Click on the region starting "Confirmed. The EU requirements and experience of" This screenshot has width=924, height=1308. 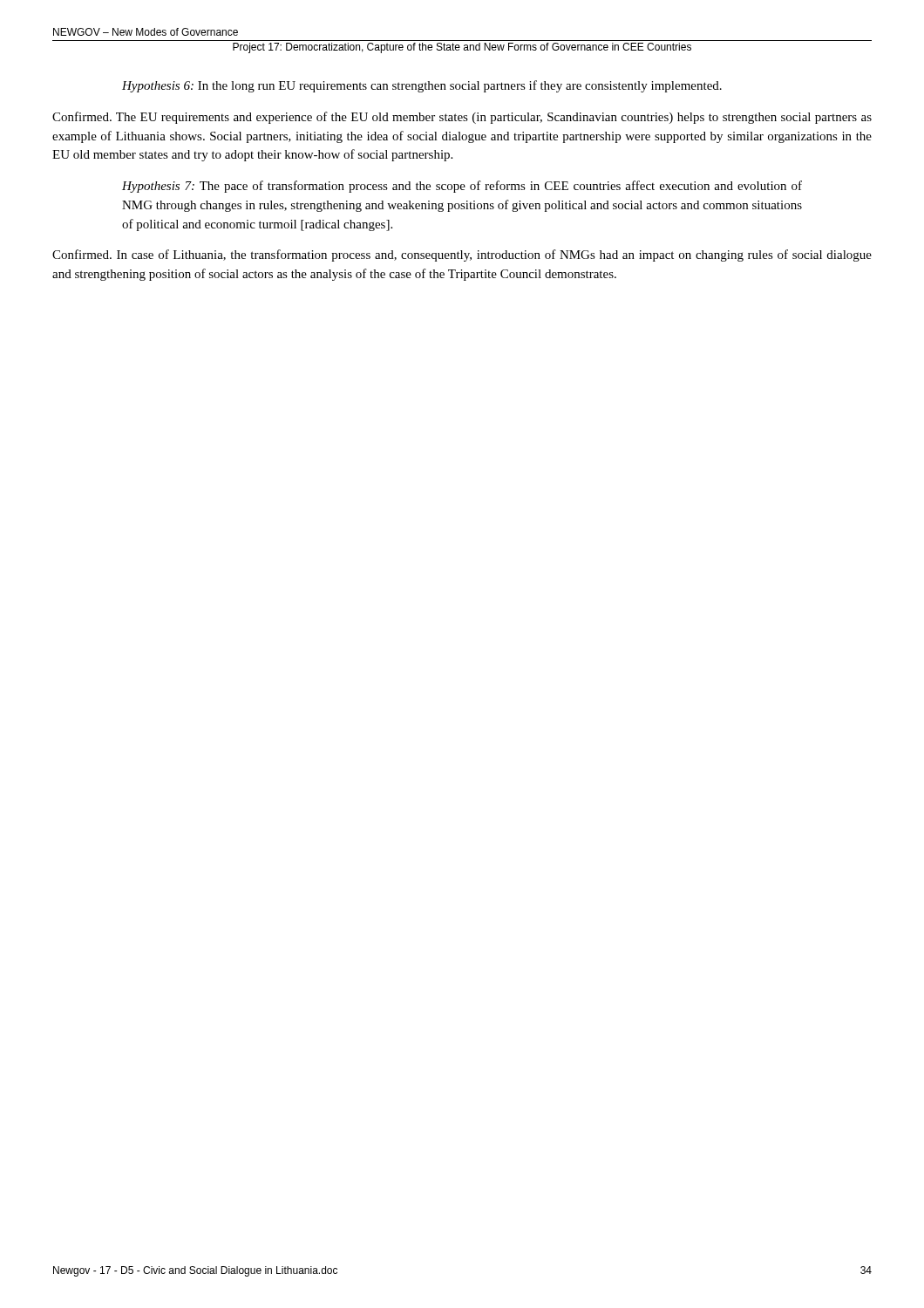point(462,136)
